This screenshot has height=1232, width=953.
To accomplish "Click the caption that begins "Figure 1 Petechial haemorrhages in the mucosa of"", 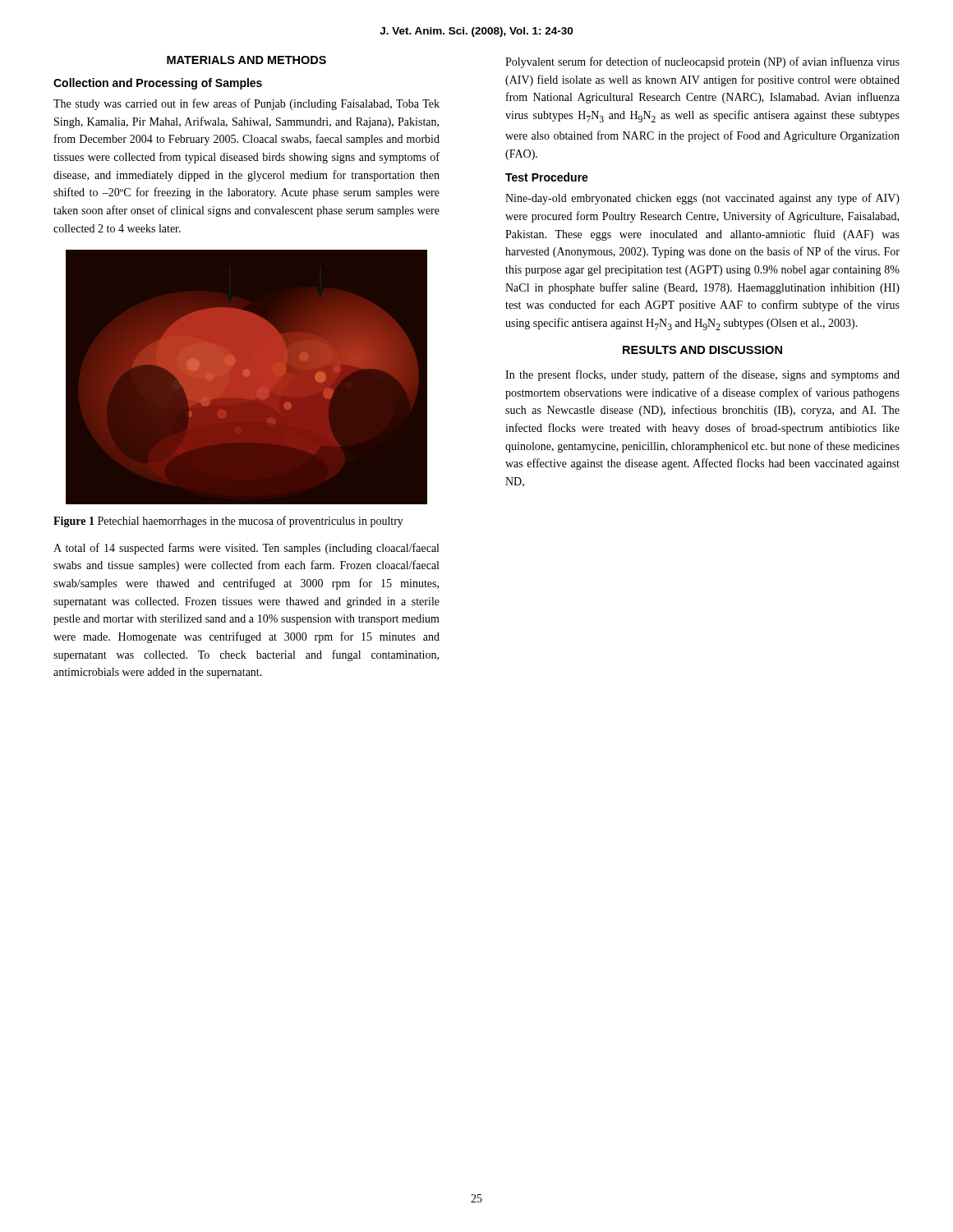I will [x=228, y=521].
